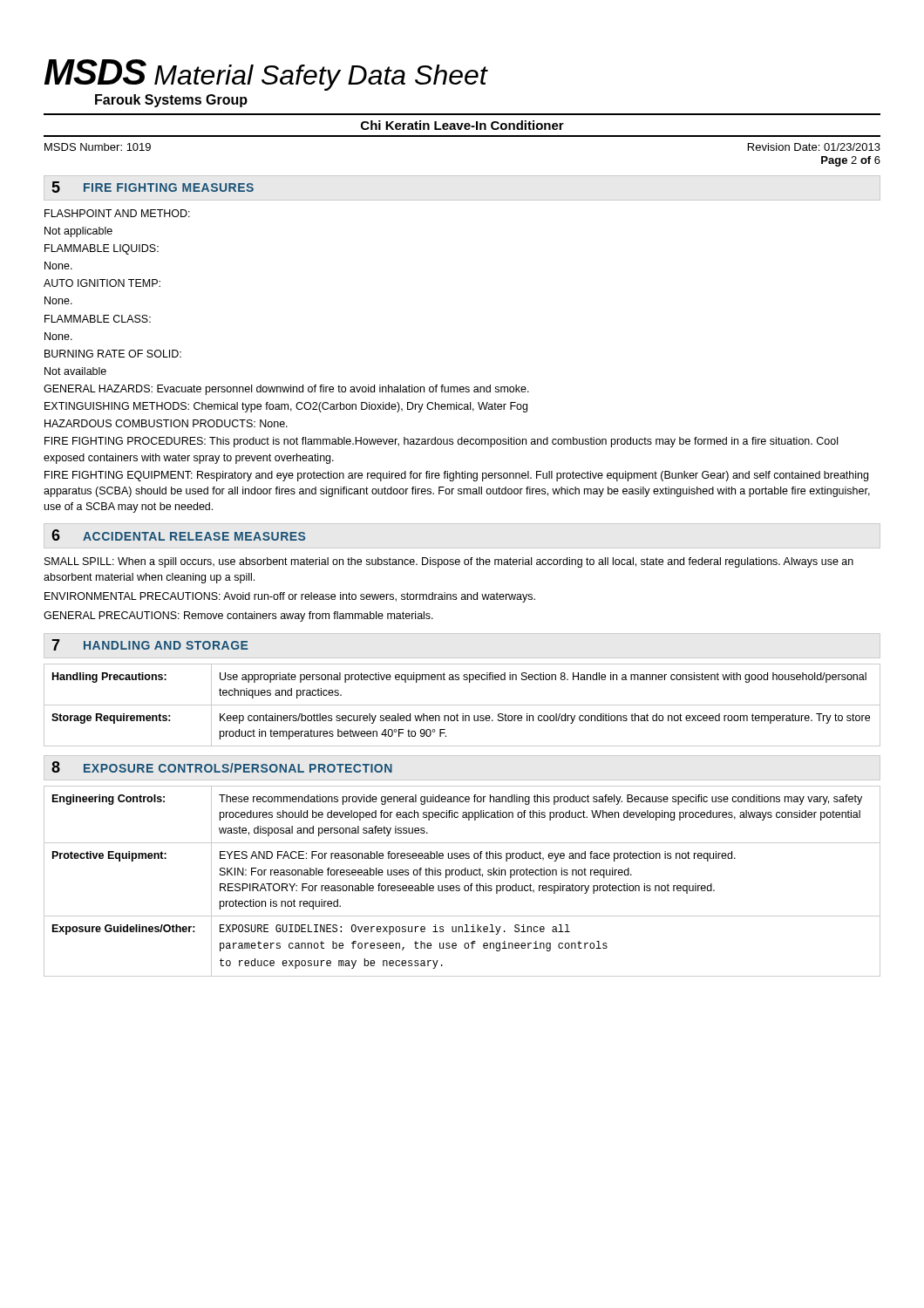Find the block starting "Chi Keratin Leave-In Conditioner"

pyautogui.click(x=462, y=125)
